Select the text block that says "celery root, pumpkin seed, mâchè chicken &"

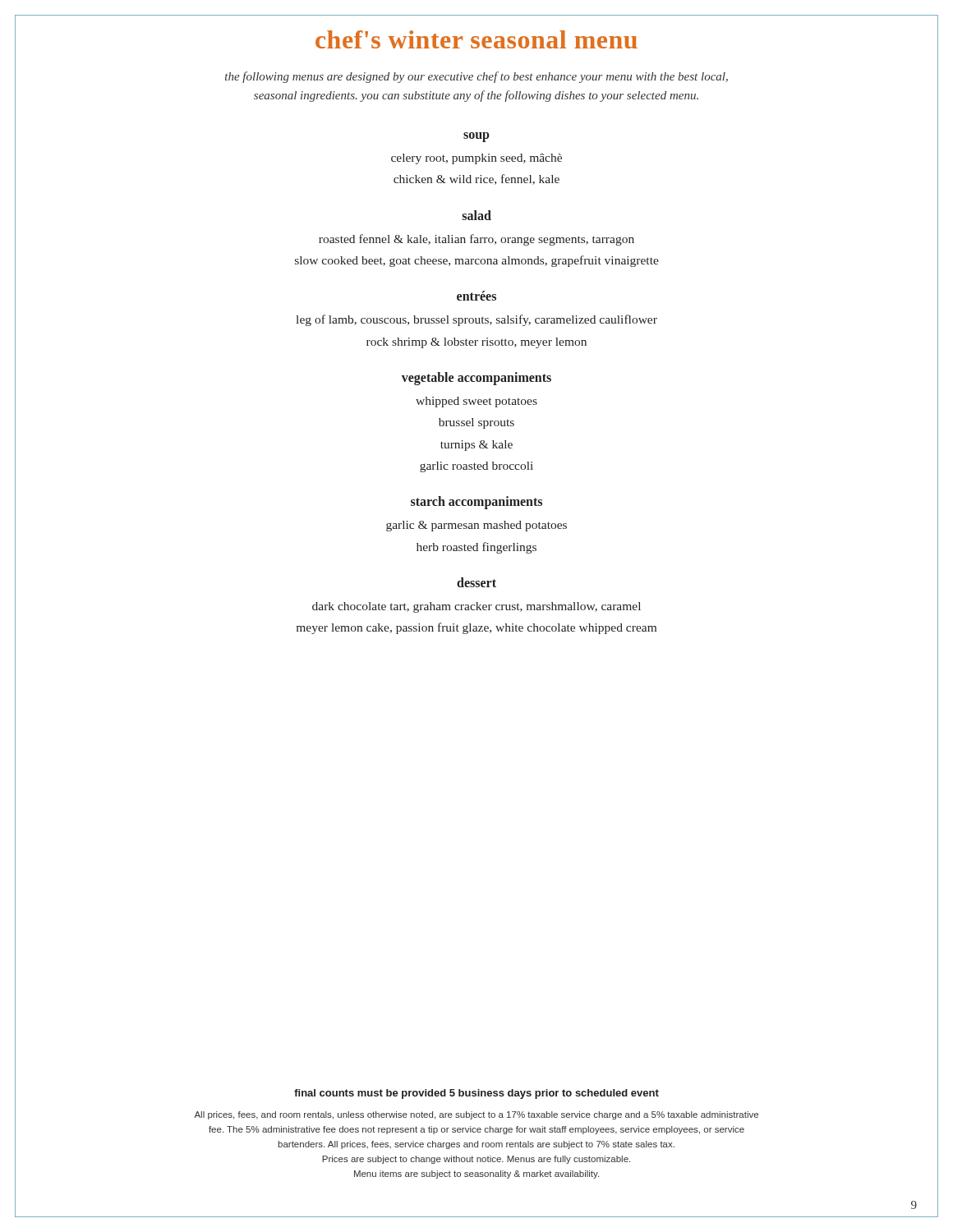[476, 169]
